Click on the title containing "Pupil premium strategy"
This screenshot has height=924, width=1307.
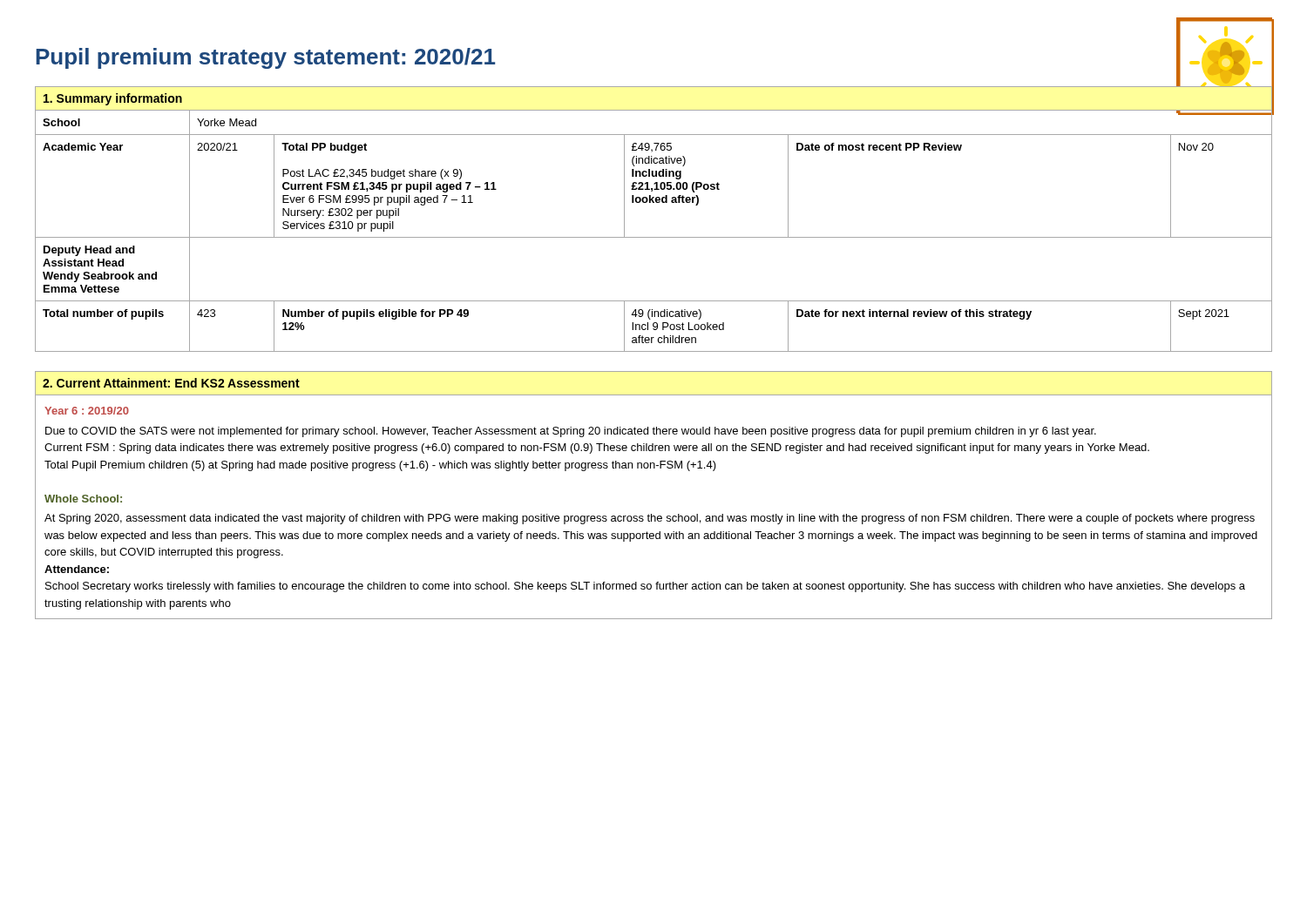pyautogui.click(x=265, y=57)
